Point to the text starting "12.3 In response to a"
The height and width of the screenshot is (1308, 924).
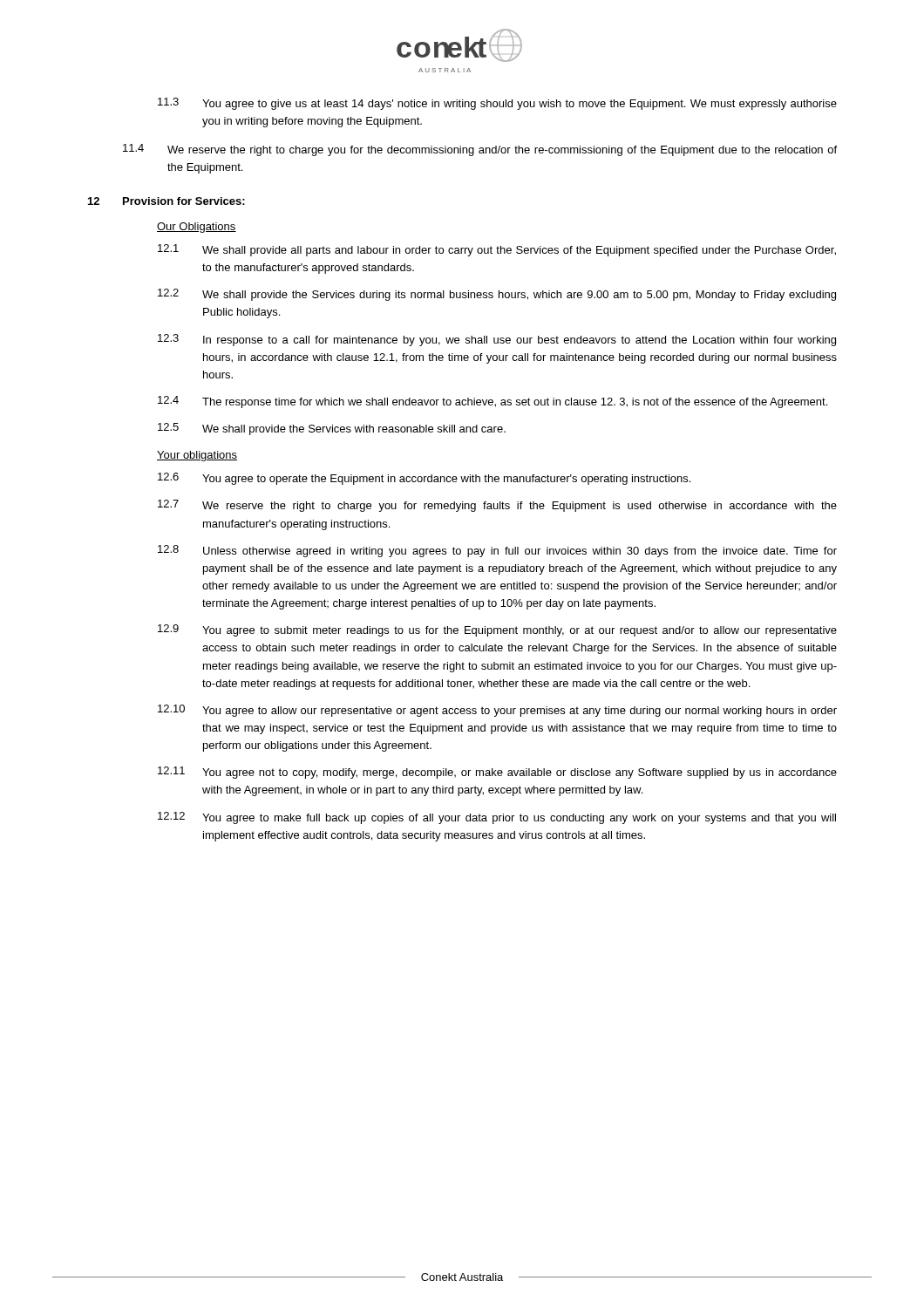pyautogui.click(x=497, y=357)
